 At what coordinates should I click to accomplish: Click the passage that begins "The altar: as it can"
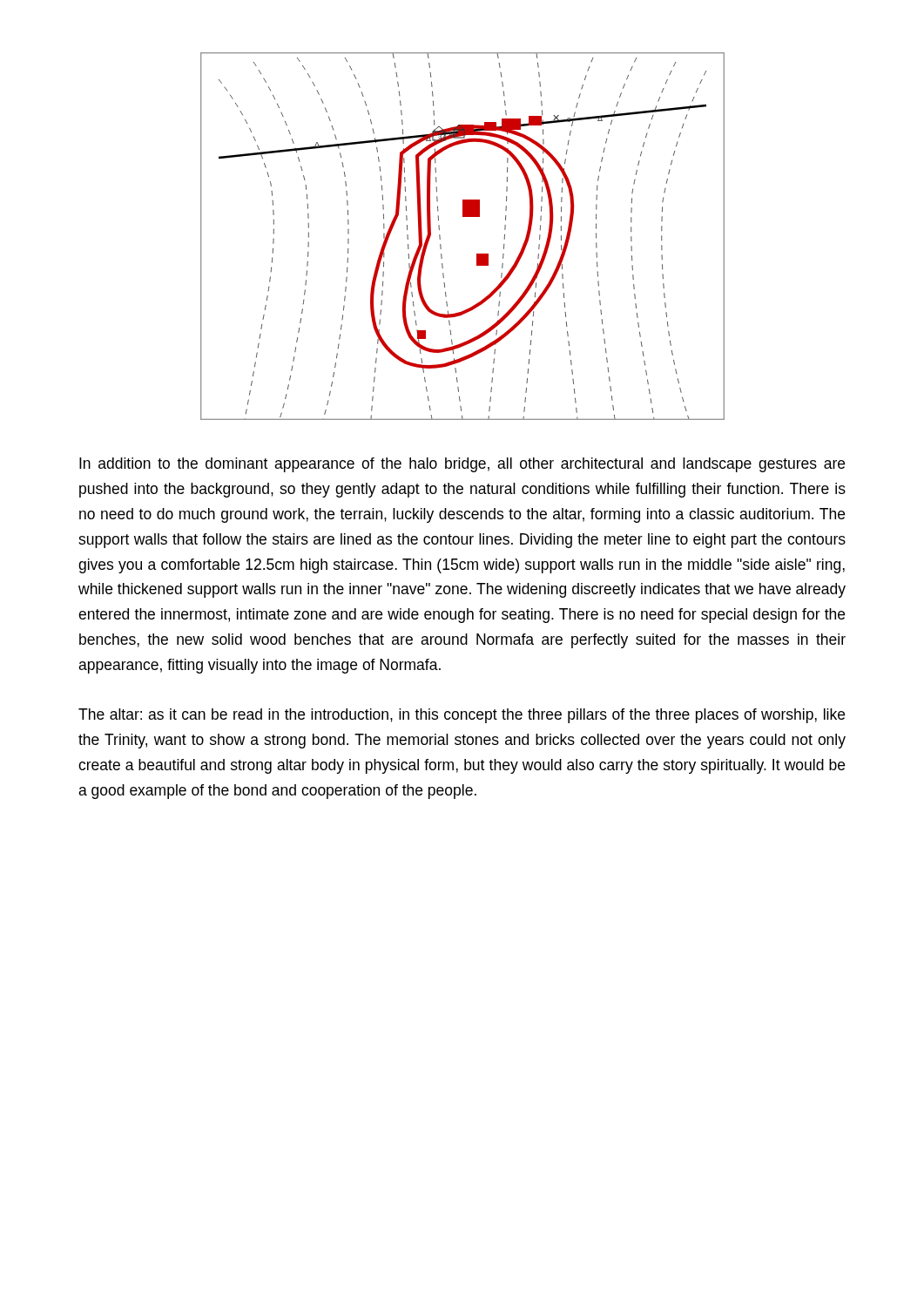click(462, 752)
